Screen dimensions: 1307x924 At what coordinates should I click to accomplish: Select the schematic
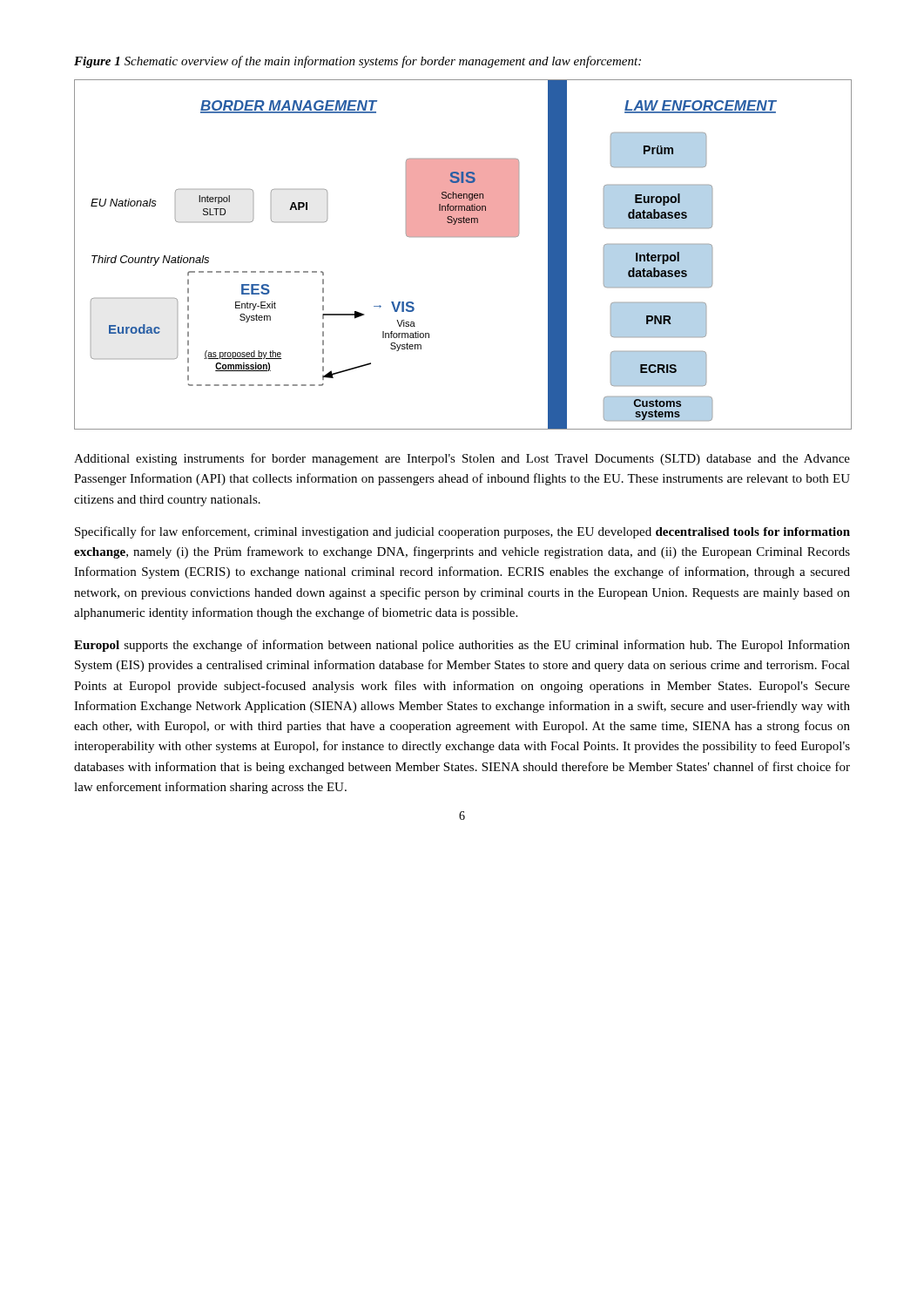click(462, 254)
